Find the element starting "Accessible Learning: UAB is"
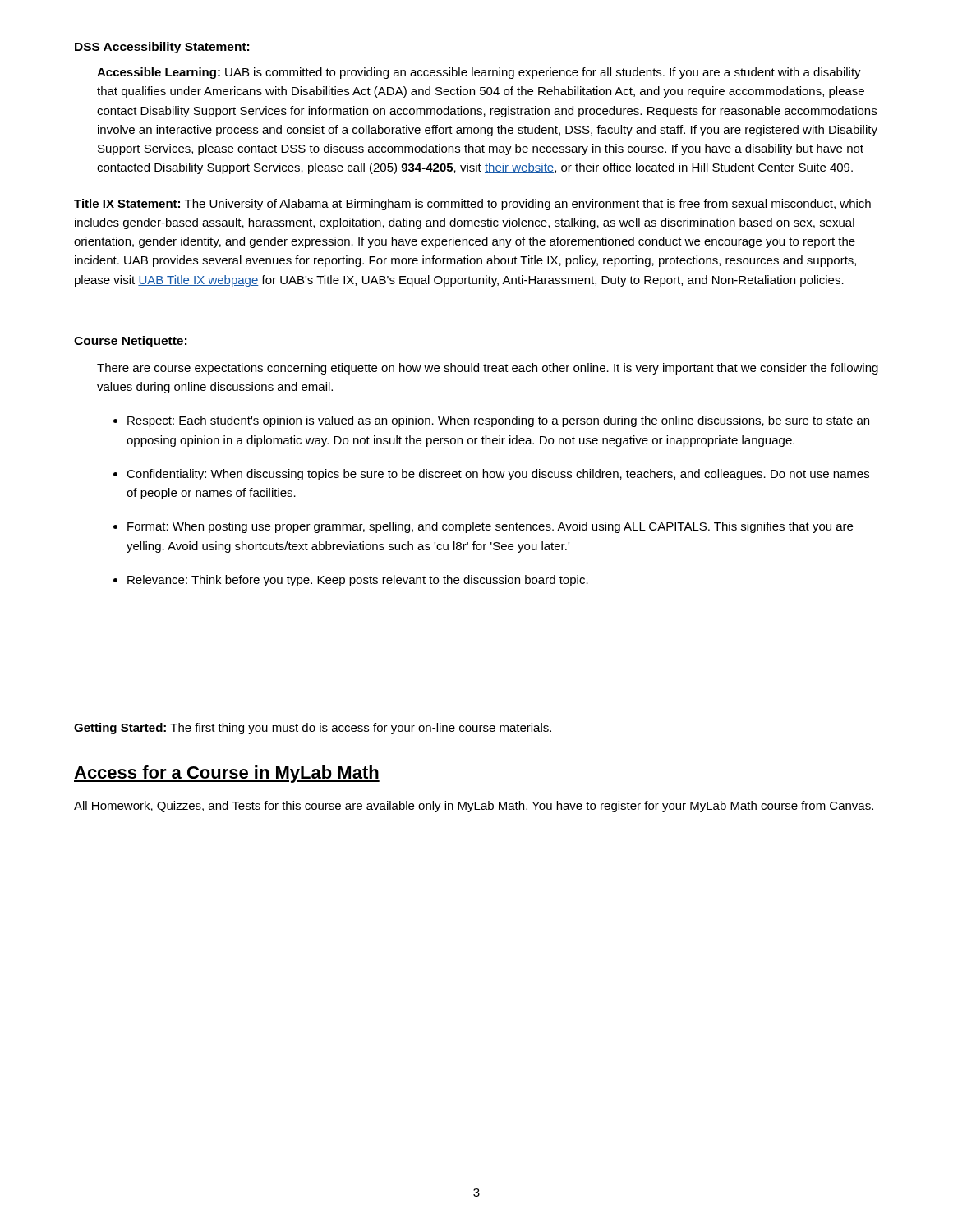Image resolution: width=953 pixels, height=1232 pixels. click(488, 120)
